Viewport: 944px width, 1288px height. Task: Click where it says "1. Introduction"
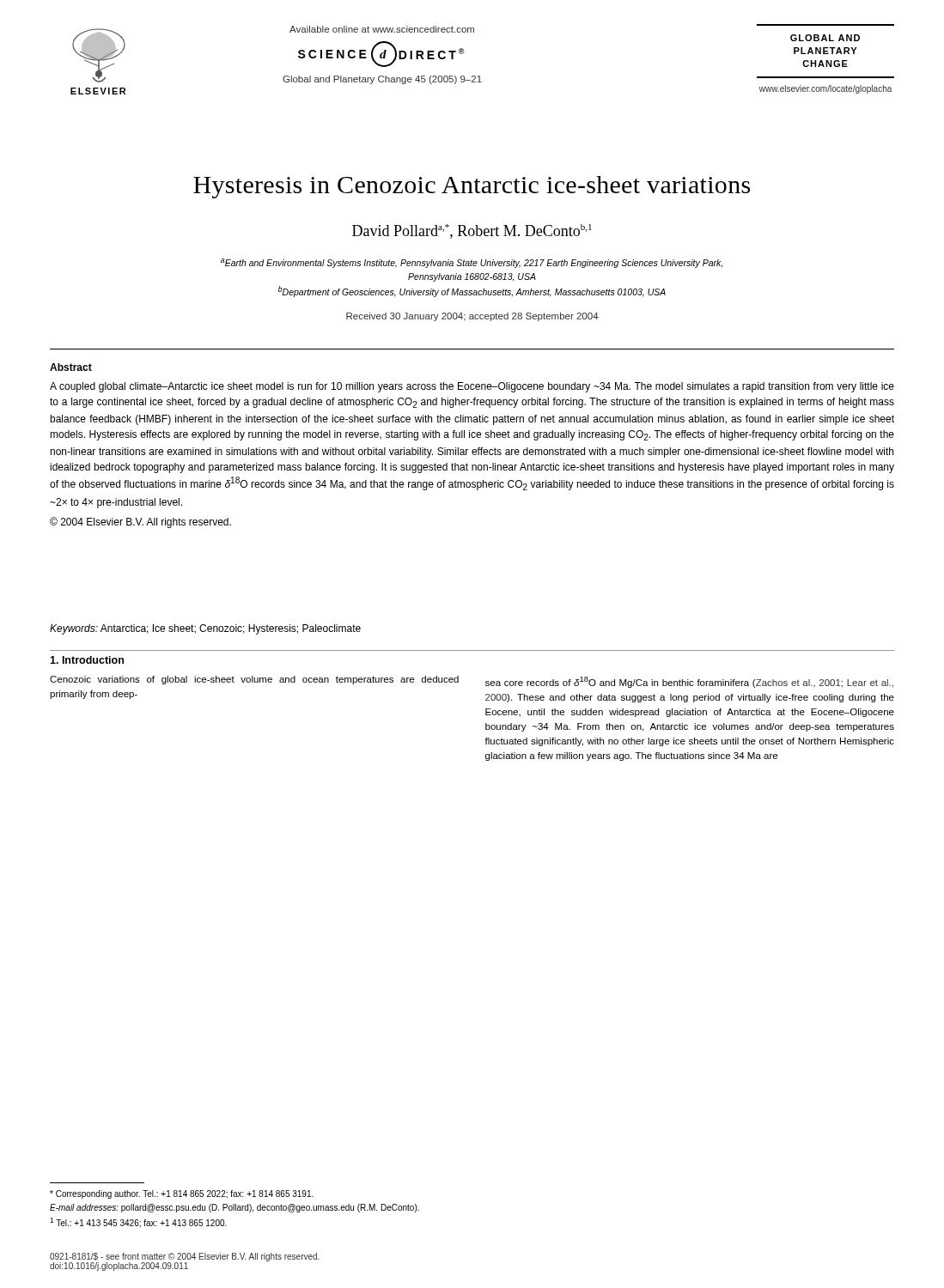[x=87, y=660]
